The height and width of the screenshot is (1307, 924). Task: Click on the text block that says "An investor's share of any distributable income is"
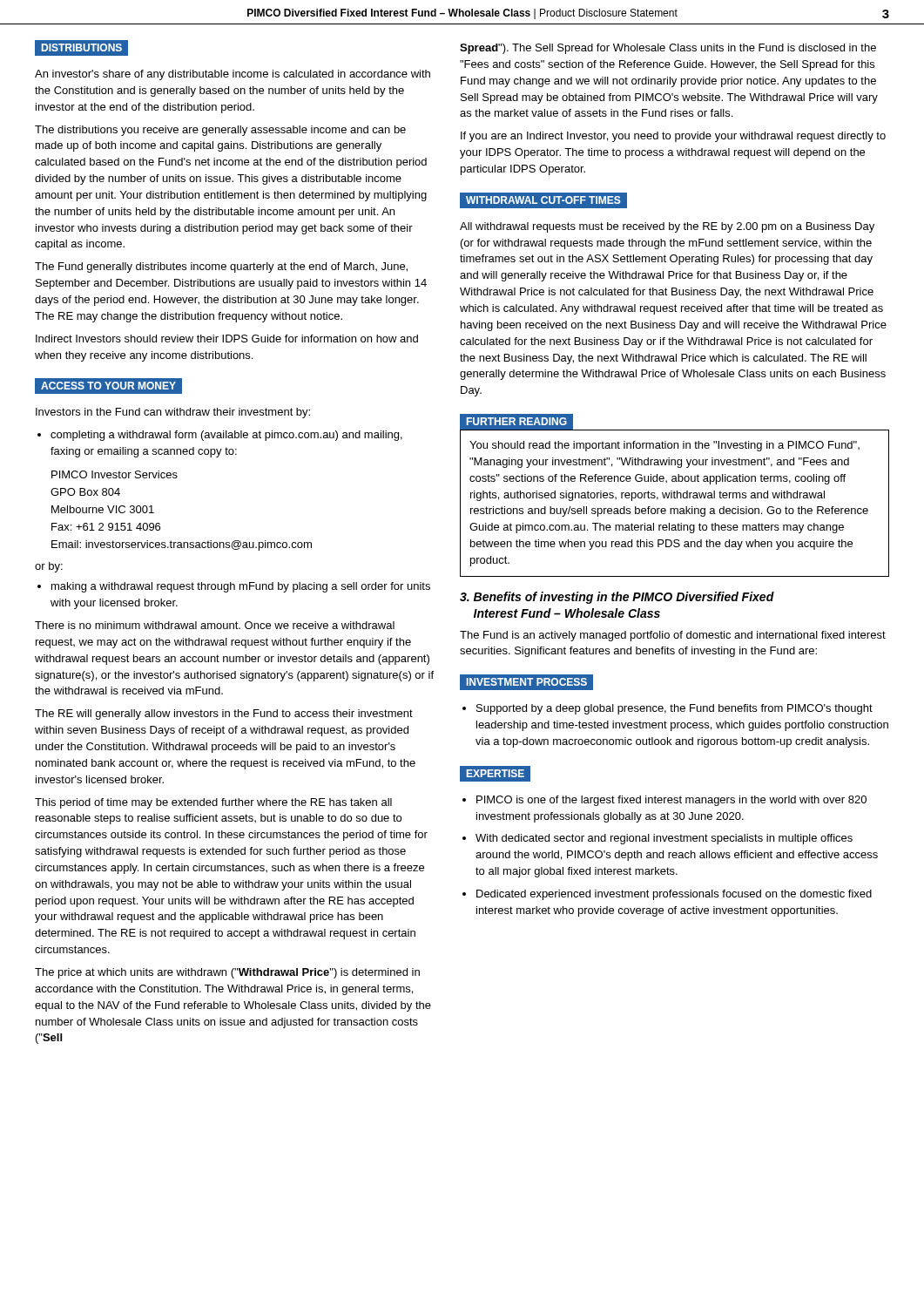coord(235,91)
